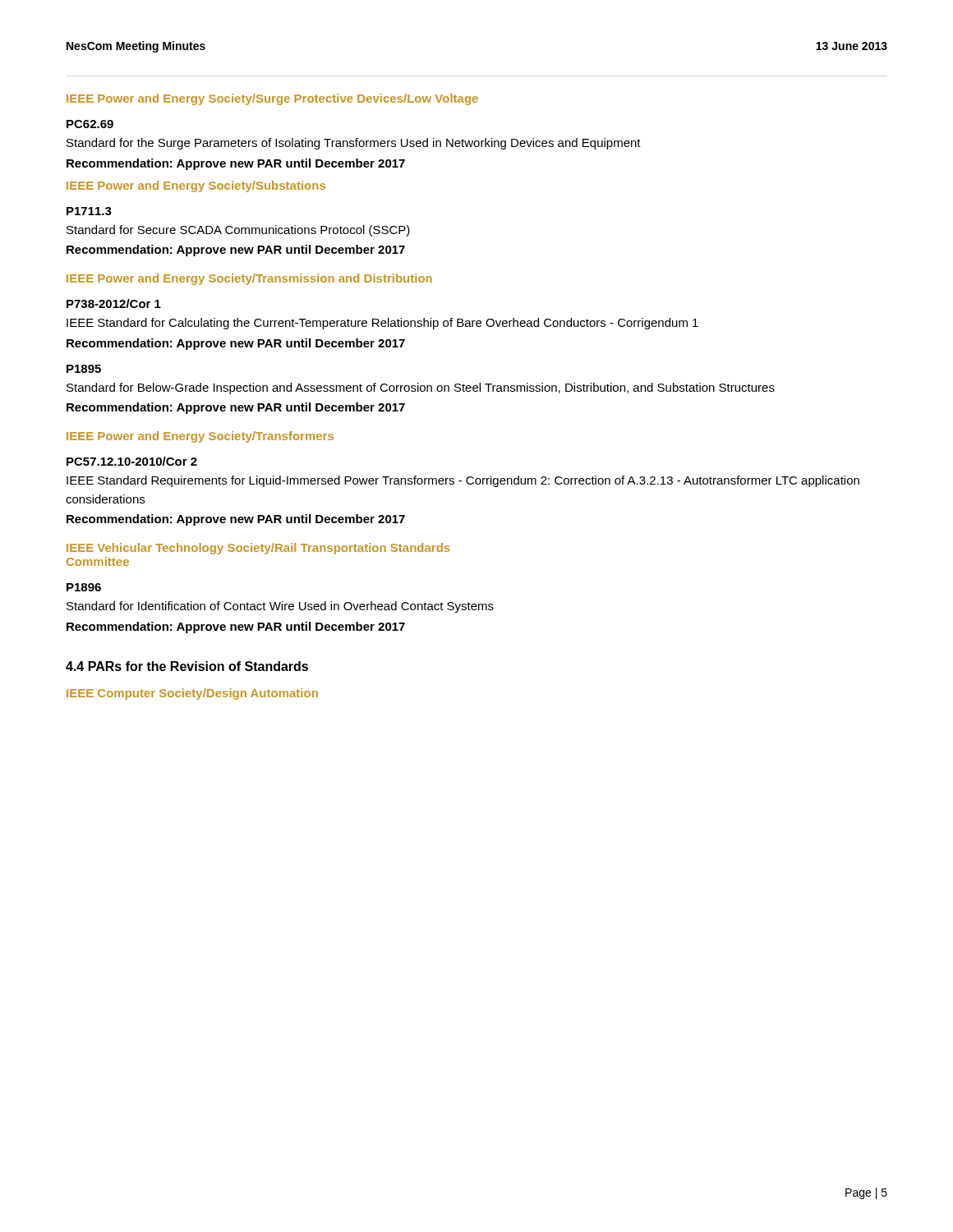The width and height of the screenshot is (953, 1232).
Task: Click the passage that begins "P1896 Standard for Identification of Contact"
Action: [x=476, y=606]
